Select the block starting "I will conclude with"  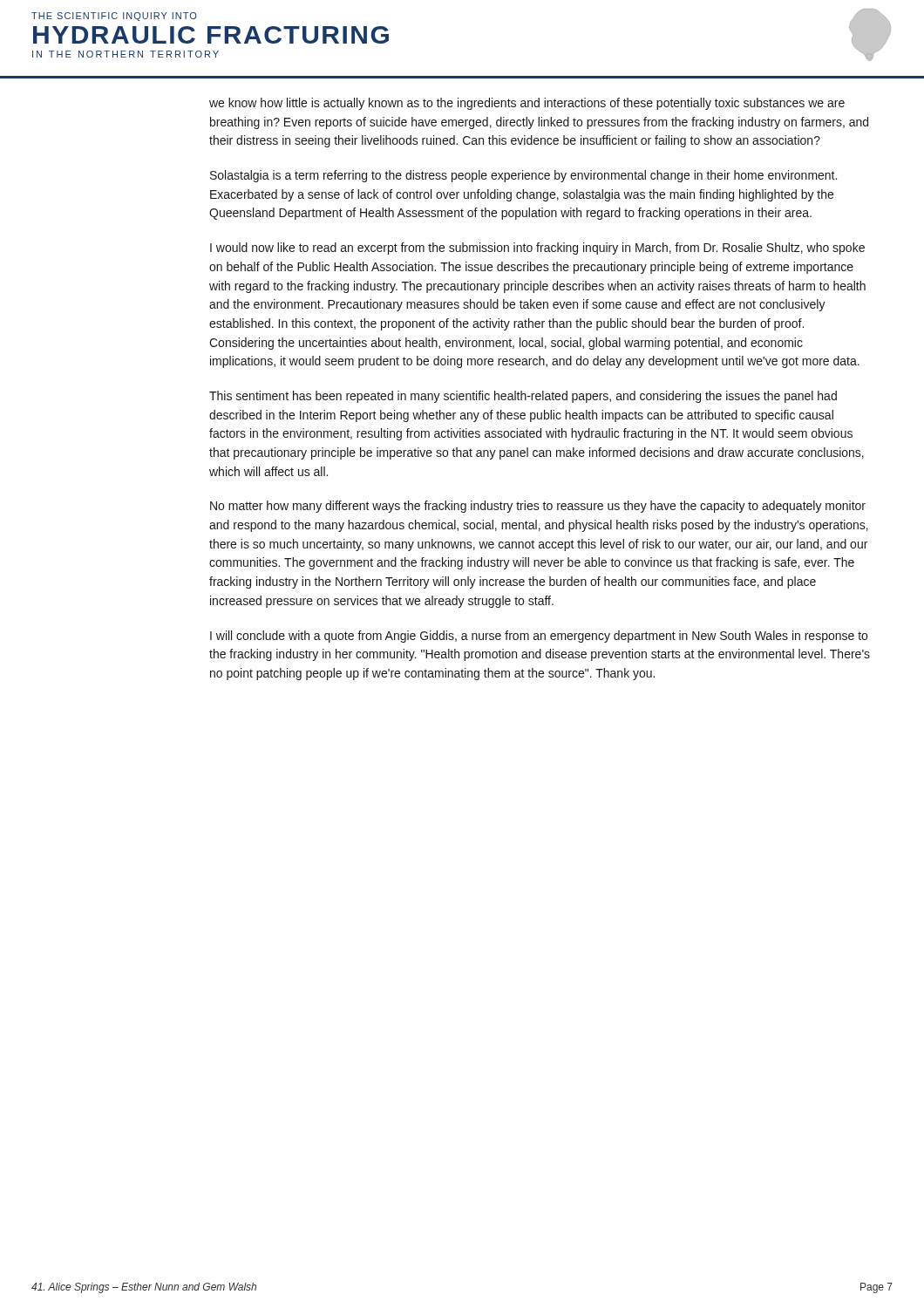(540, 655)
